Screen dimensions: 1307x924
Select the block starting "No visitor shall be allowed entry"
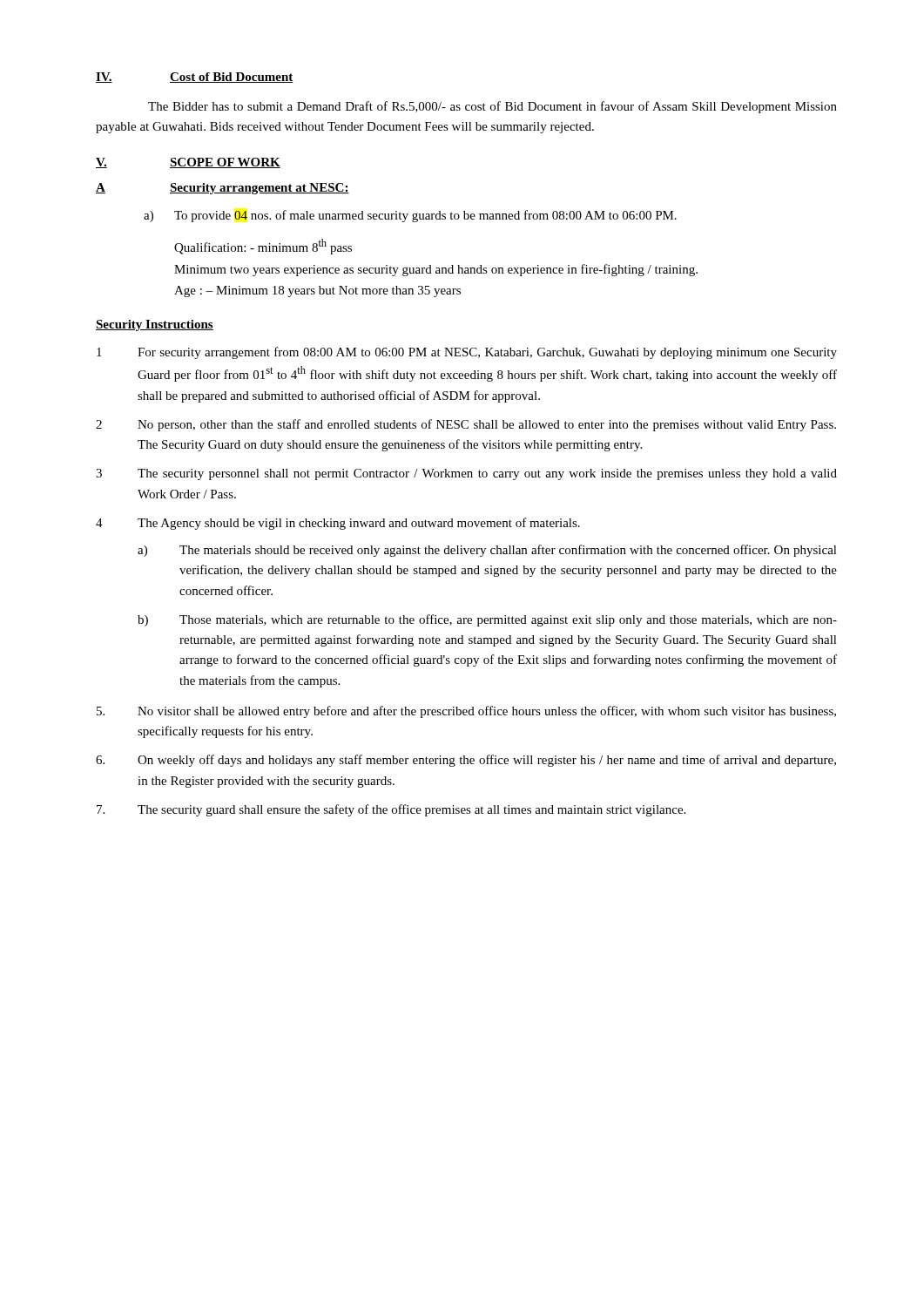click(466, 721)
